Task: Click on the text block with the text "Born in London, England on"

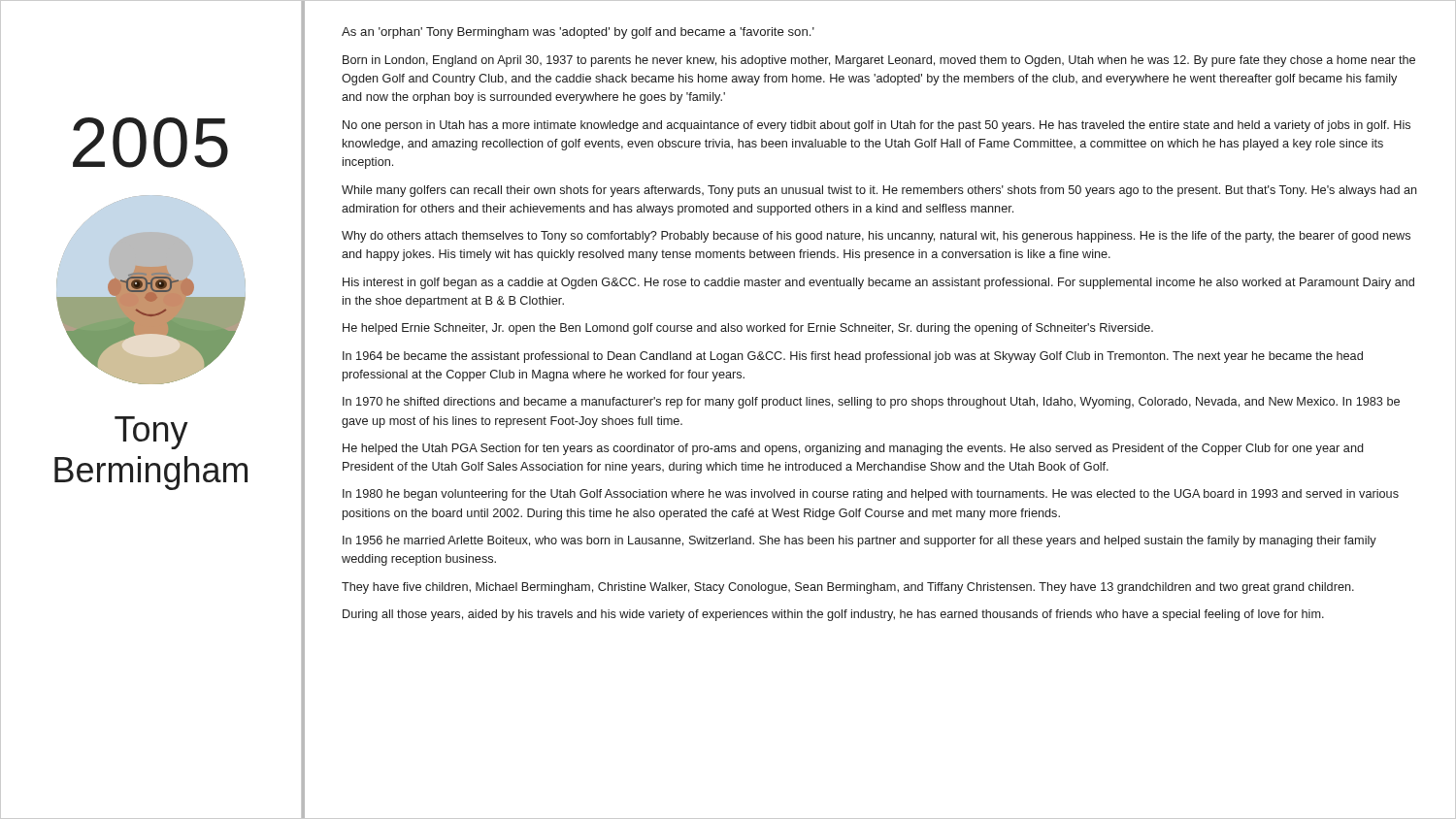Action: point(879,79)
